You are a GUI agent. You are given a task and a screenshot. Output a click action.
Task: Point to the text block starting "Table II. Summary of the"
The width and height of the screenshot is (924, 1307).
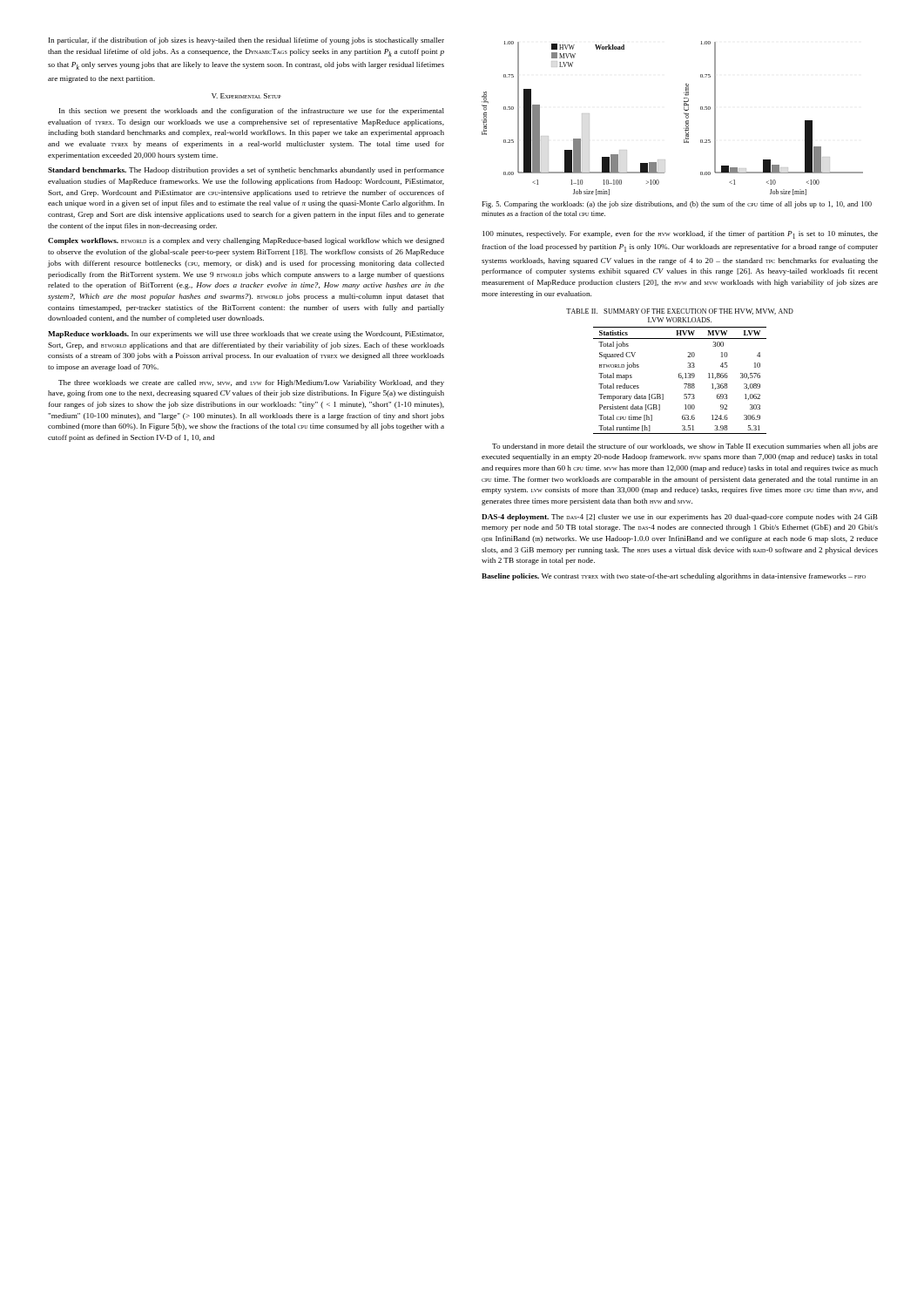tap(680, 315)
